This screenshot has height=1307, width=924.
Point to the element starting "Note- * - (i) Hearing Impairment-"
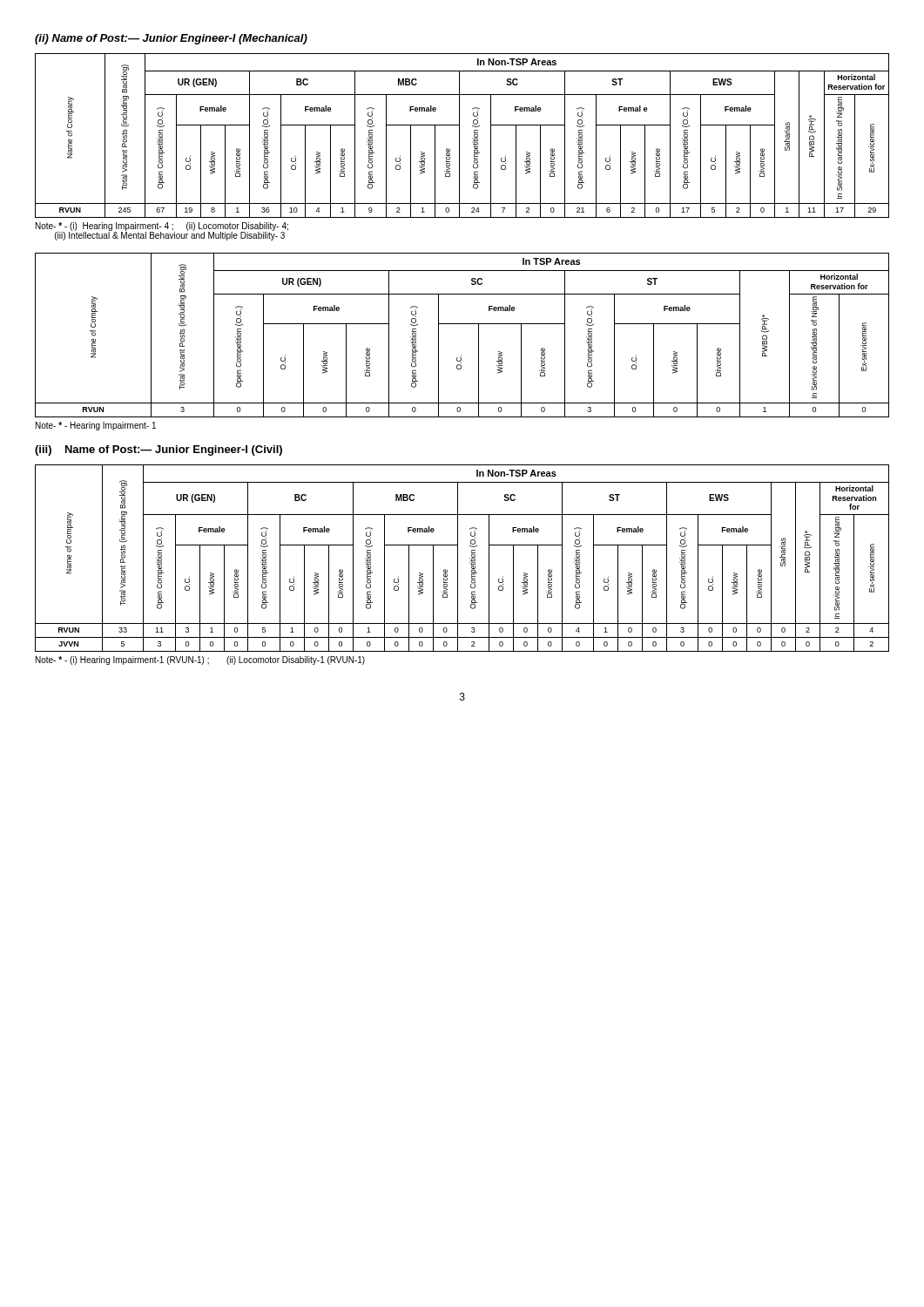(x=162, y=231)
